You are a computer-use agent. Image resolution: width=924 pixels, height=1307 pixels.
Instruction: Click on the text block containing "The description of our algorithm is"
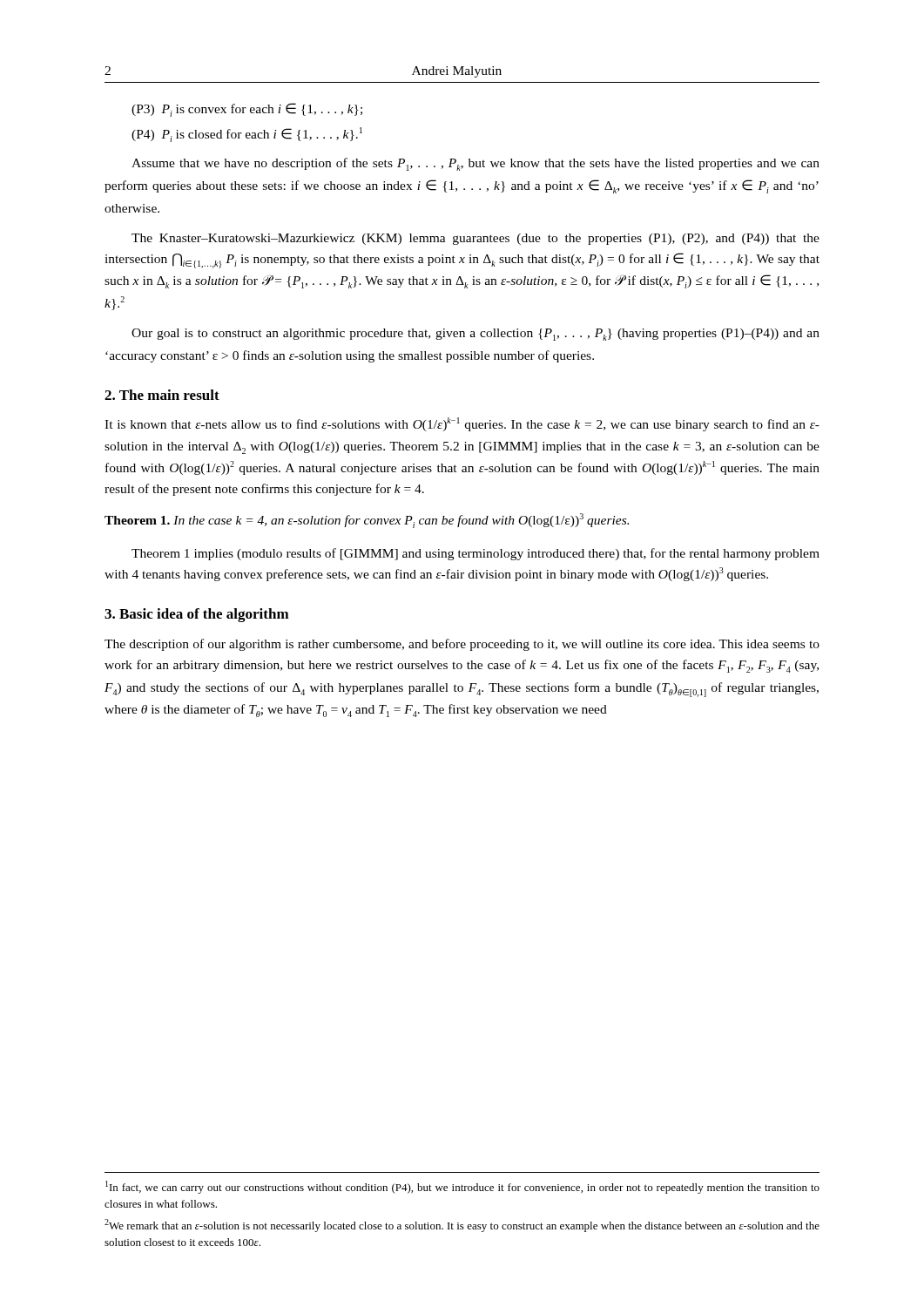[462, 678]
